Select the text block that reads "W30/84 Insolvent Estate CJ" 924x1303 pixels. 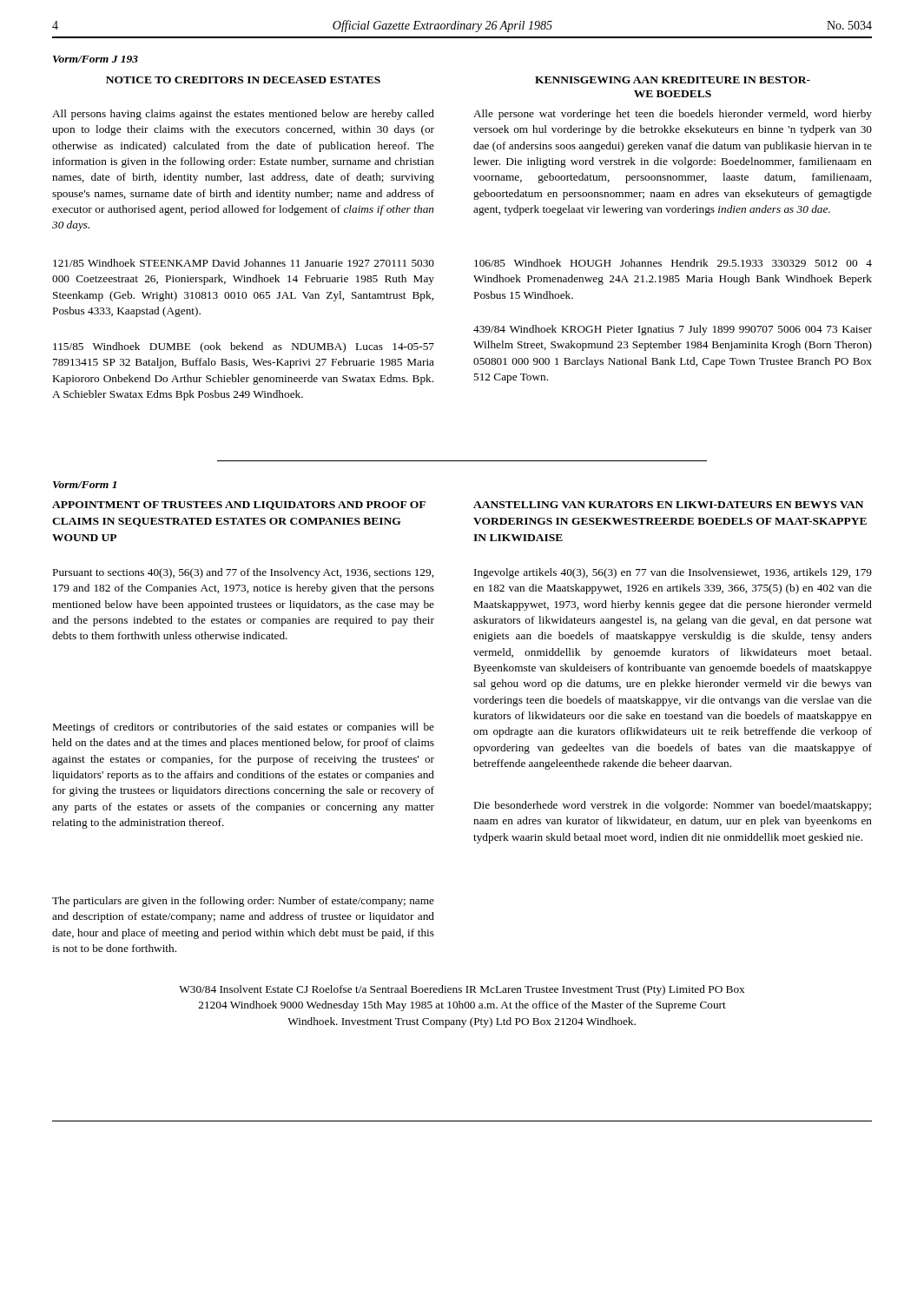pyautogui.click(x=462, y=1005)
